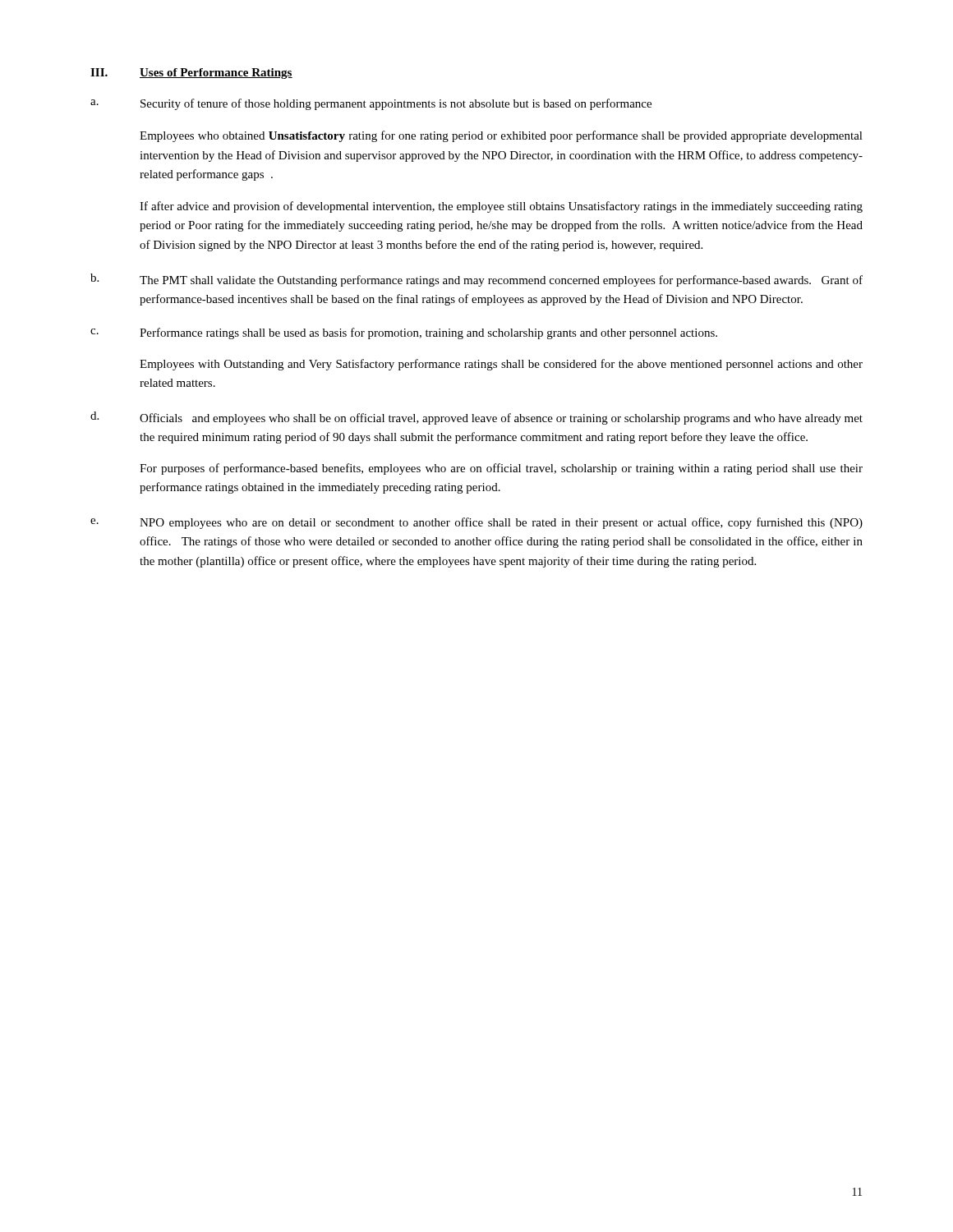Click on the text starting "Employees with Outstanding and"
Image resolution: width=953 pixels, height=1232 pixels.
(x=501, y=373)
